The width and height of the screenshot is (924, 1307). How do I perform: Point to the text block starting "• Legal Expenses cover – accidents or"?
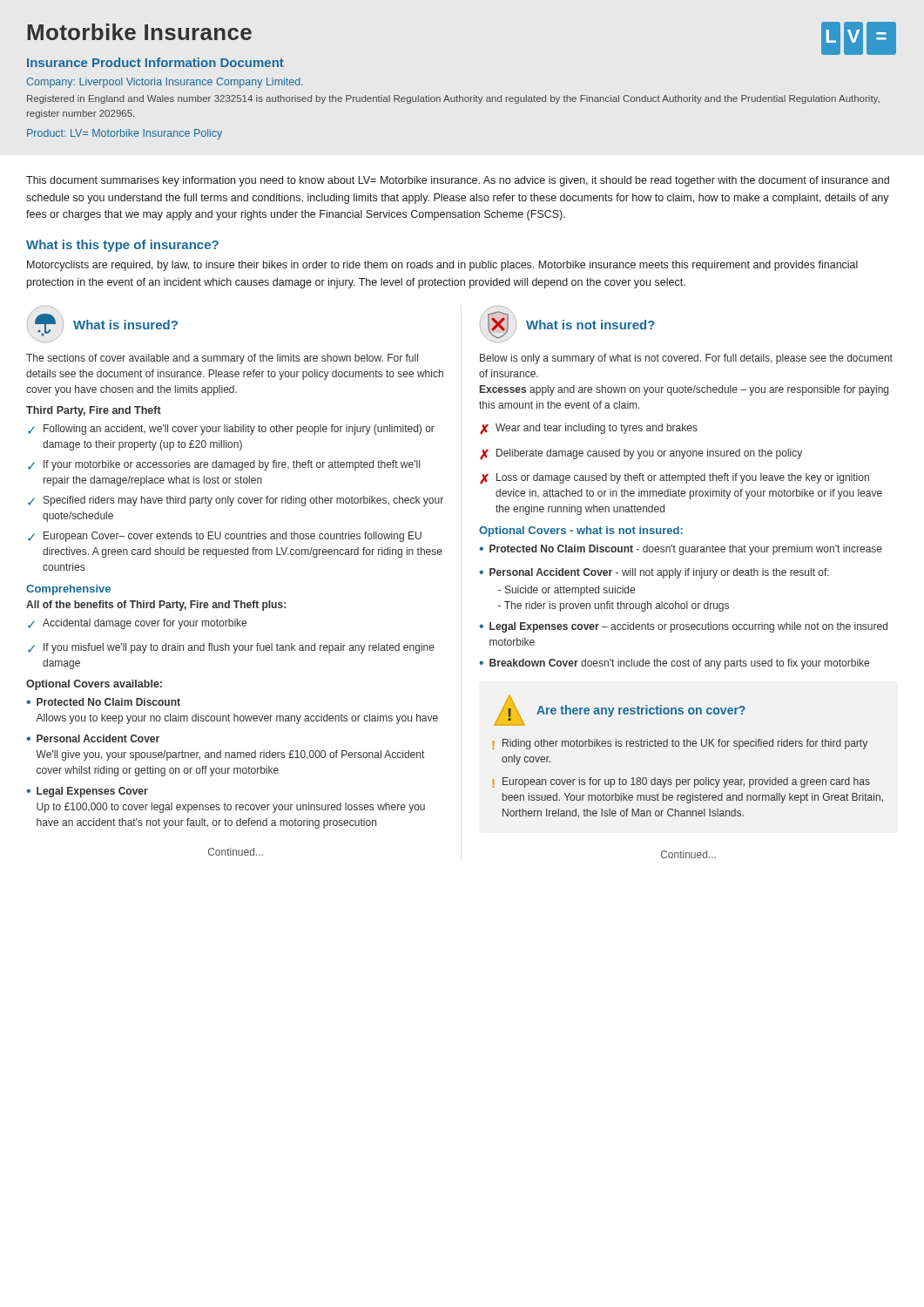(688, 634)
